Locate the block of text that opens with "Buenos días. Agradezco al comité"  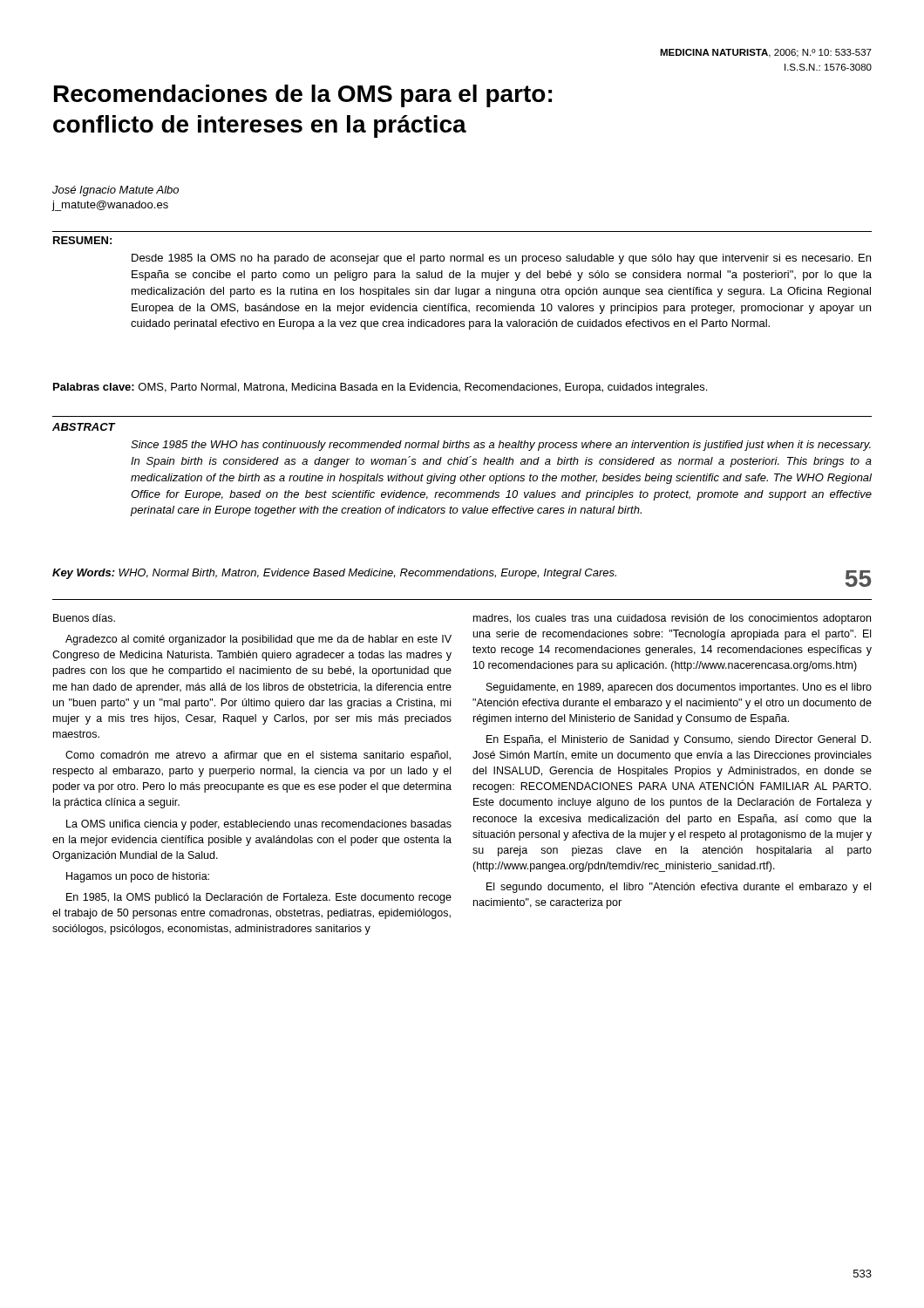(252, 774)
